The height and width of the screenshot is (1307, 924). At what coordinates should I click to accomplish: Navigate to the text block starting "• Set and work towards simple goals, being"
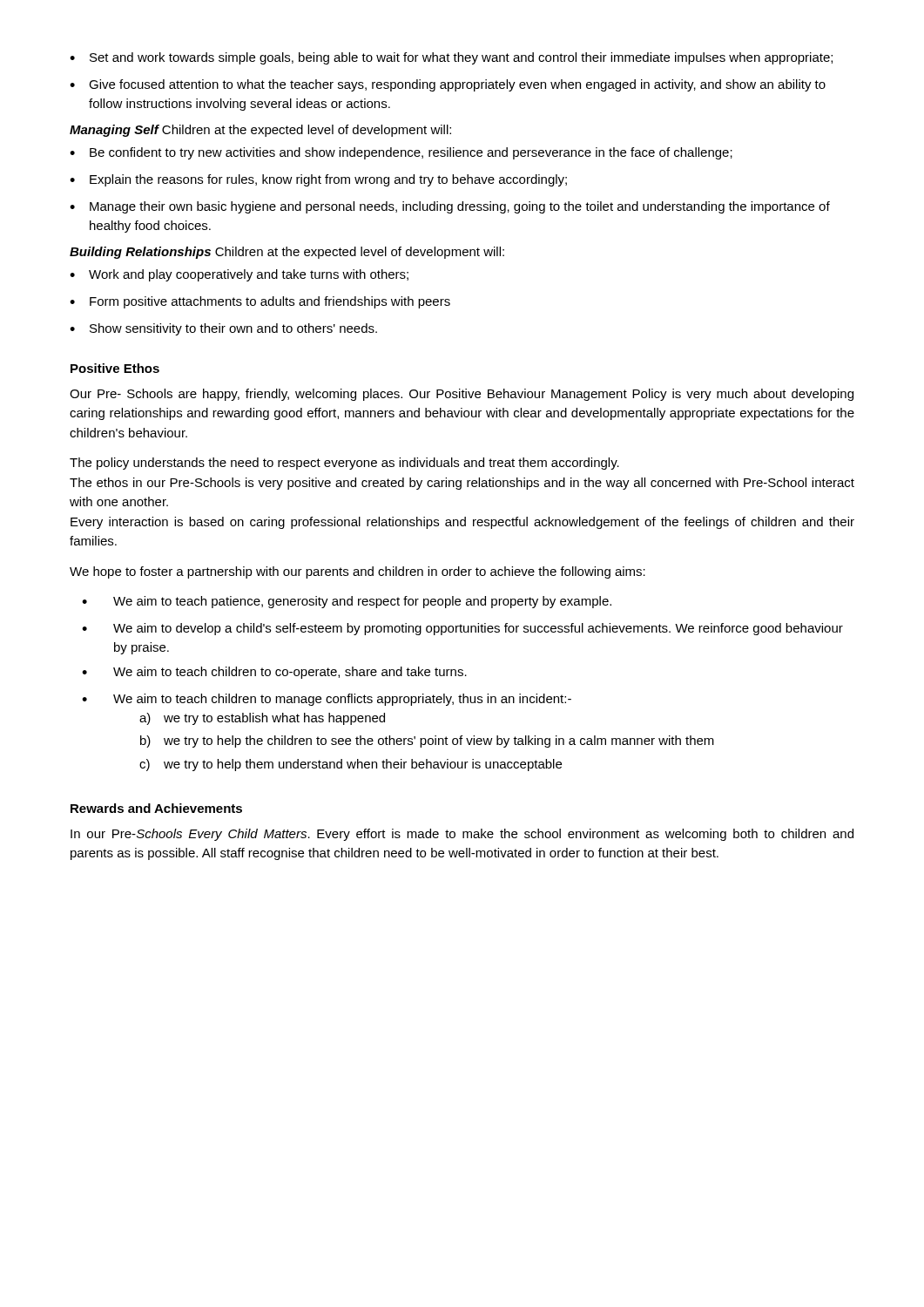coord(462,59)
